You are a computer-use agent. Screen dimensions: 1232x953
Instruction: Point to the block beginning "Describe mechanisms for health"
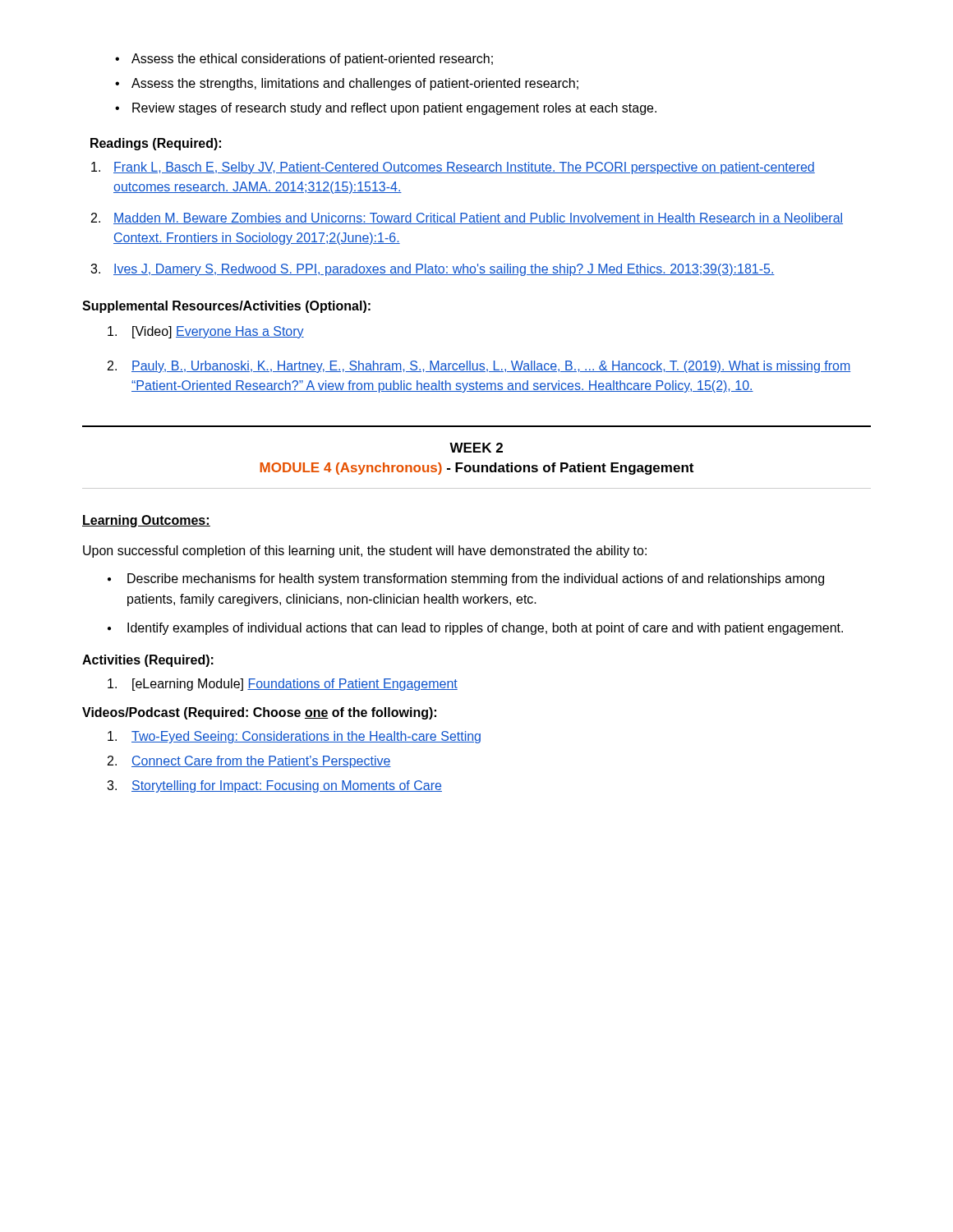476,589
